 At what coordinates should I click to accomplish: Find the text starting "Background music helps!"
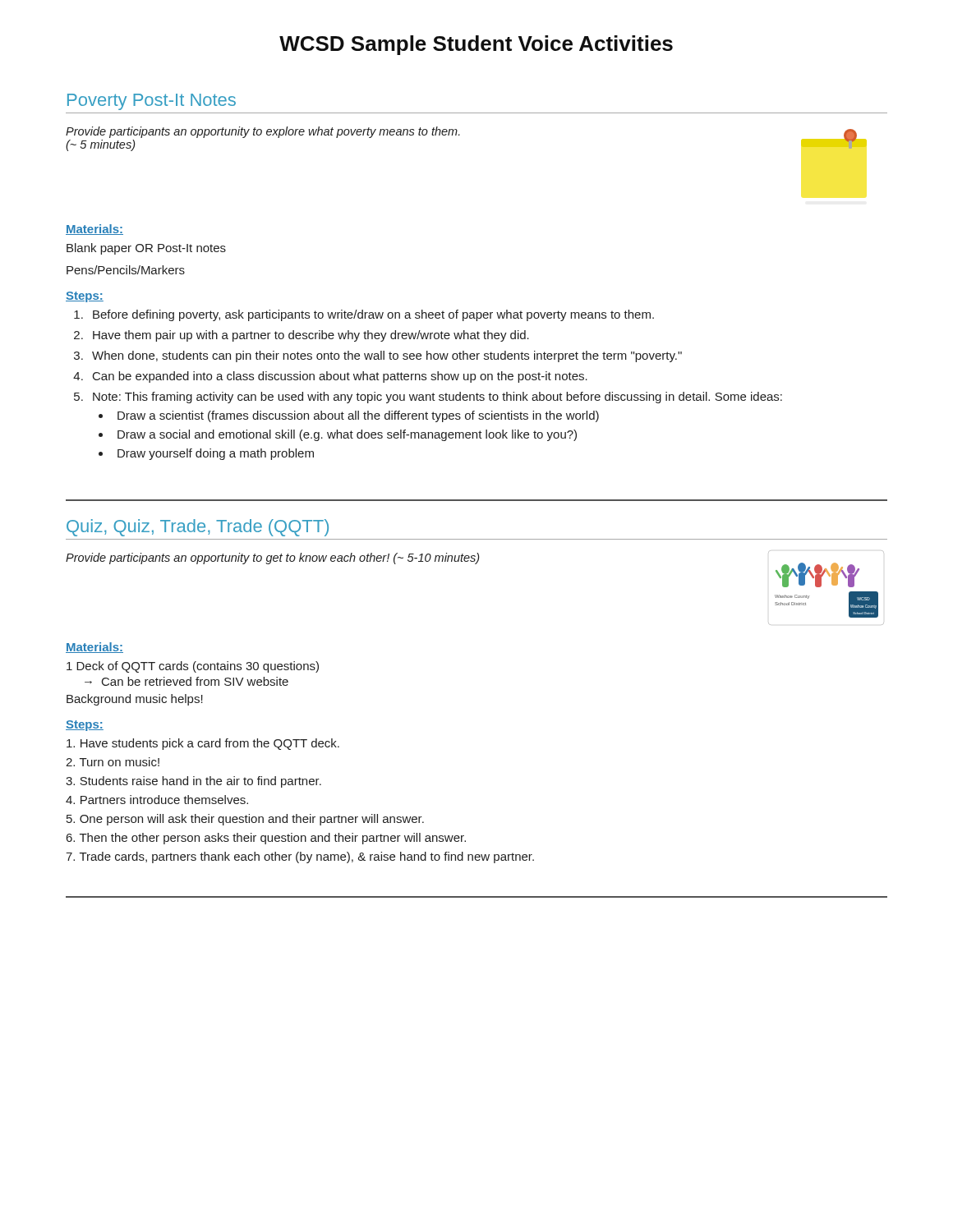point(135,699)
